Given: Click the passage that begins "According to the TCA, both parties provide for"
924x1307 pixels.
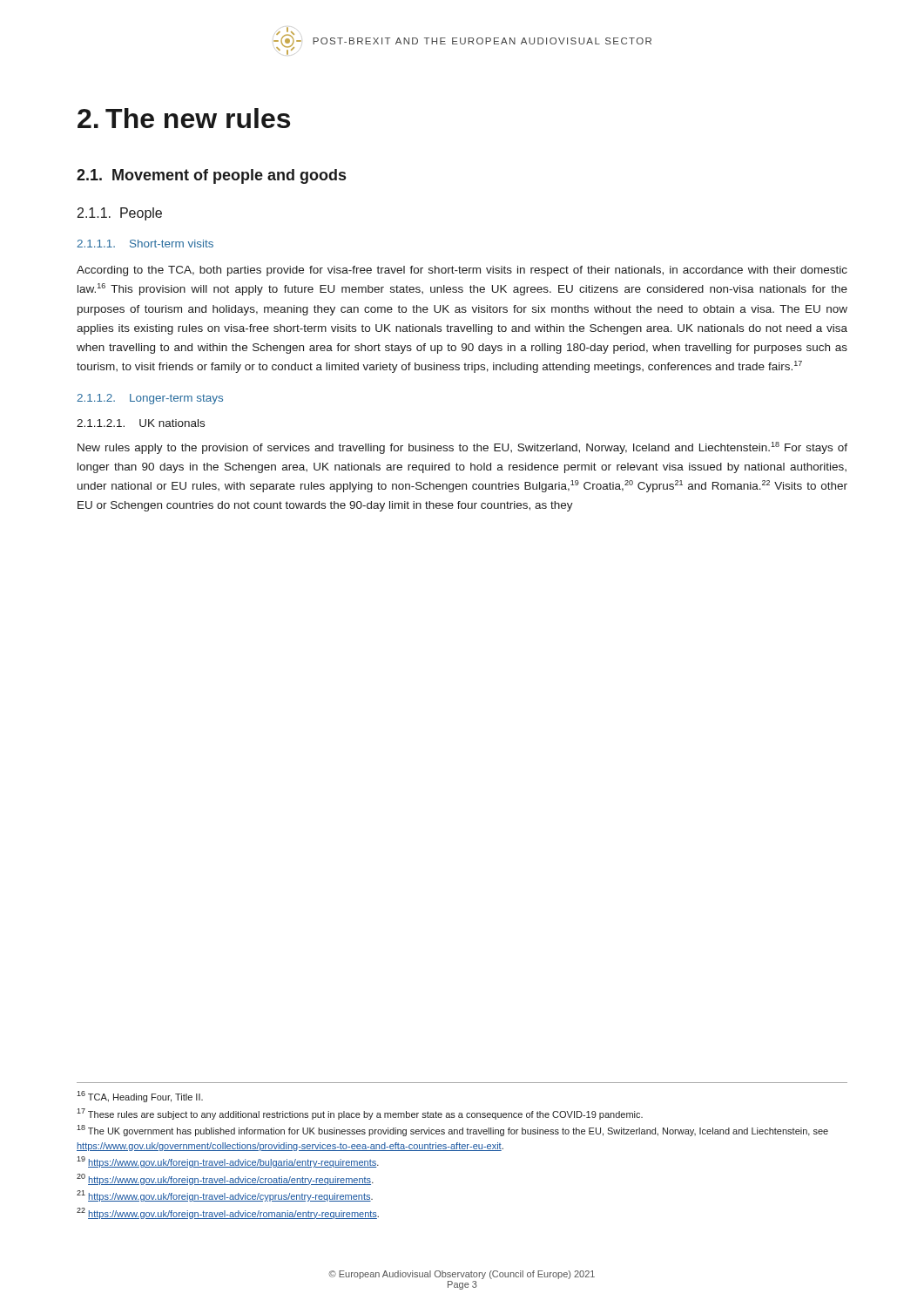Looking at the screenshot, I should (x=462, y=318).
